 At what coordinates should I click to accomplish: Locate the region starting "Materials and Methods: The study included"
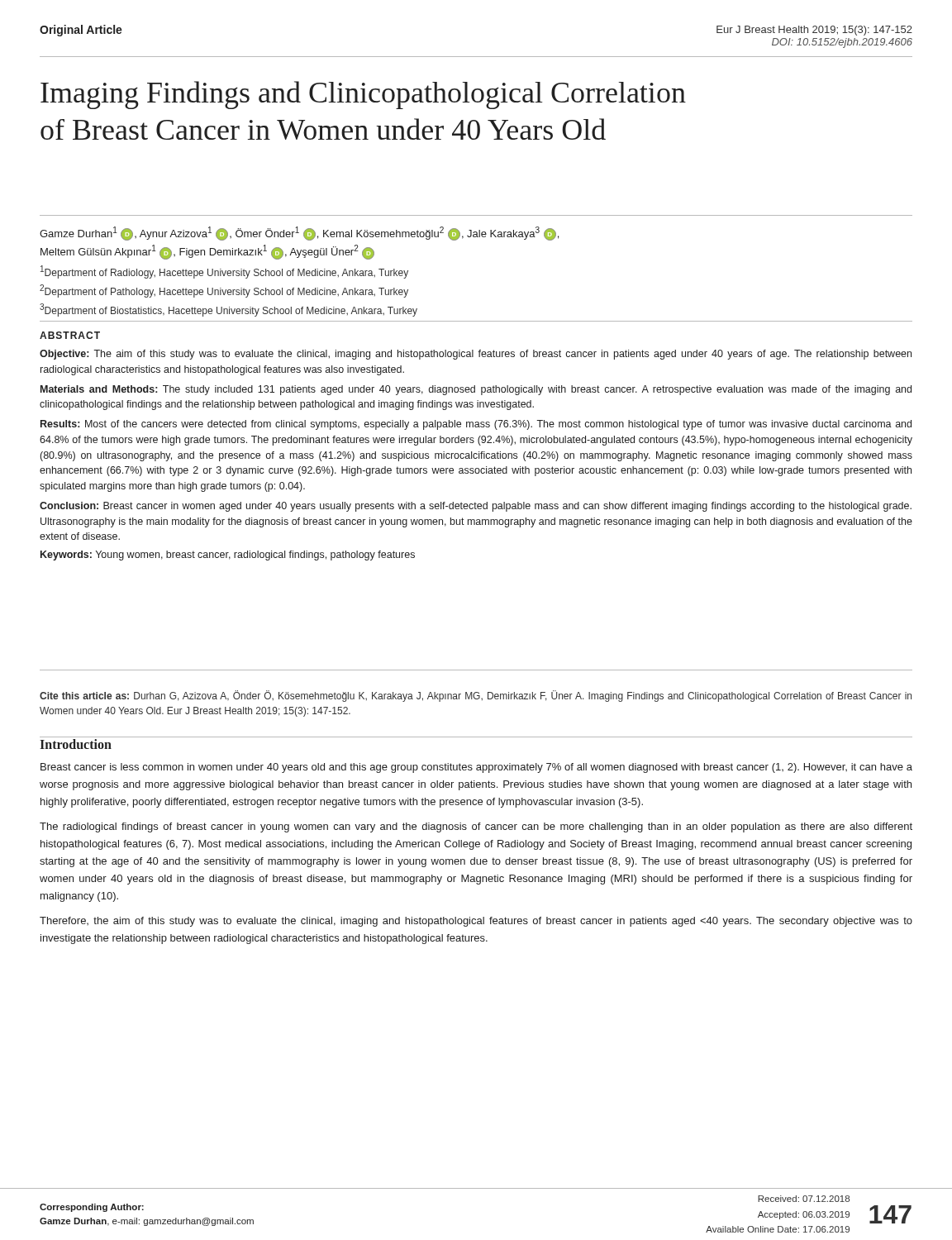[x=476, y=397]
